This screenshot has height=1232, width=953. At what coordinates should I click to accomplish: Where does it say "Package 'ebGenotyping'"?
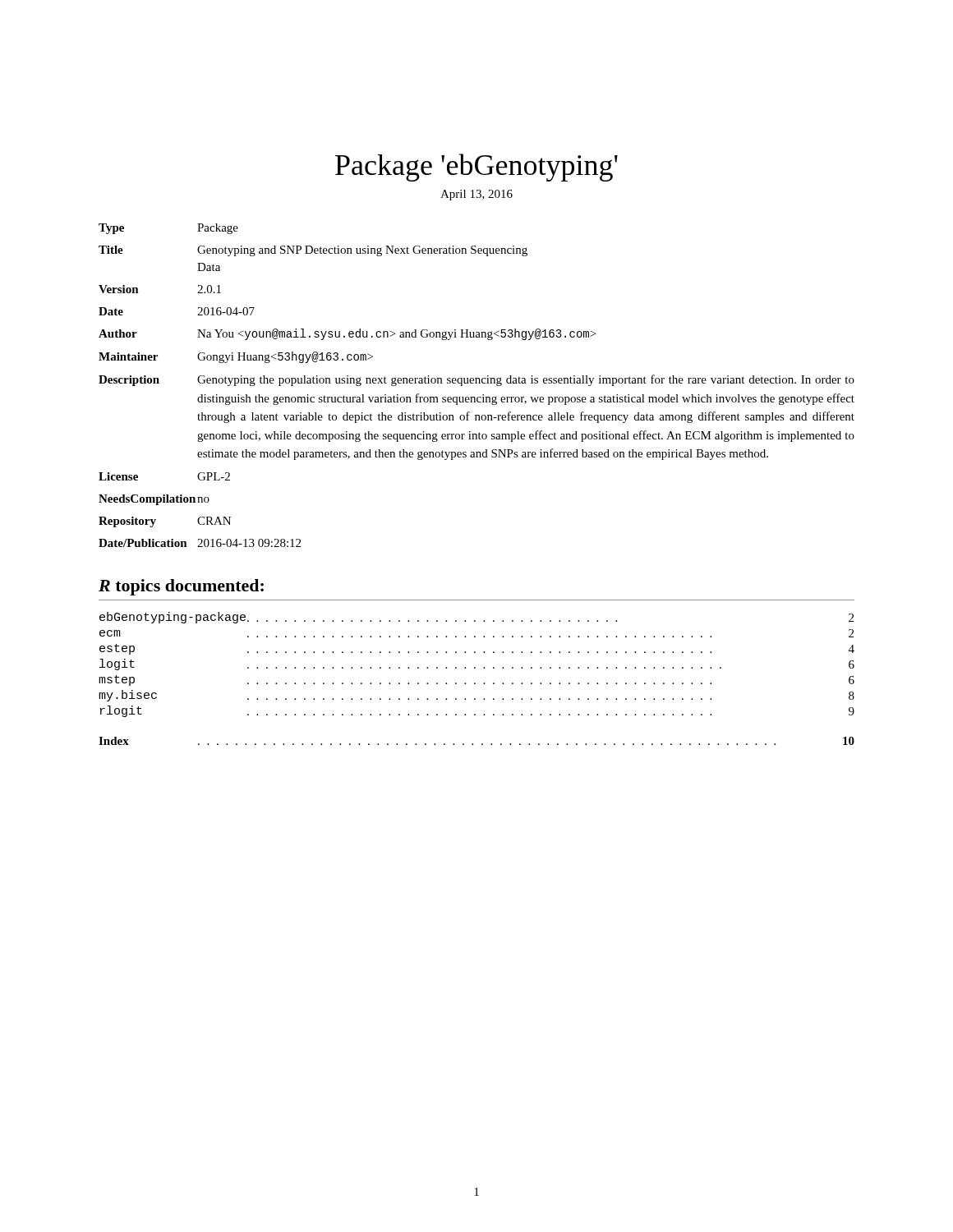pos(476,165)
